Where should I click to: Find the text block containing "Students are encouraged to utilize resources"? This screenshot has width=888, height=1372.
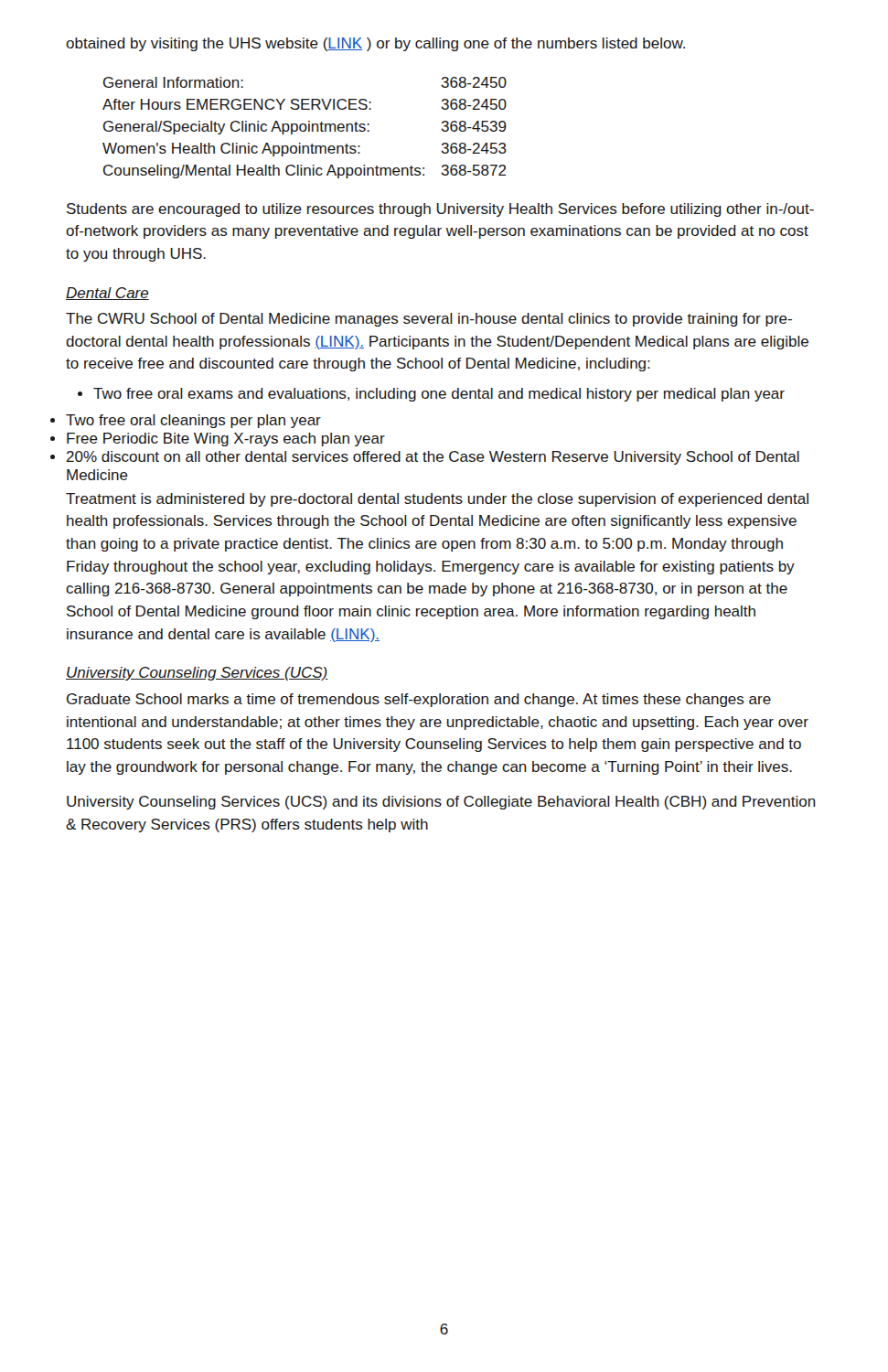(444, 232)
